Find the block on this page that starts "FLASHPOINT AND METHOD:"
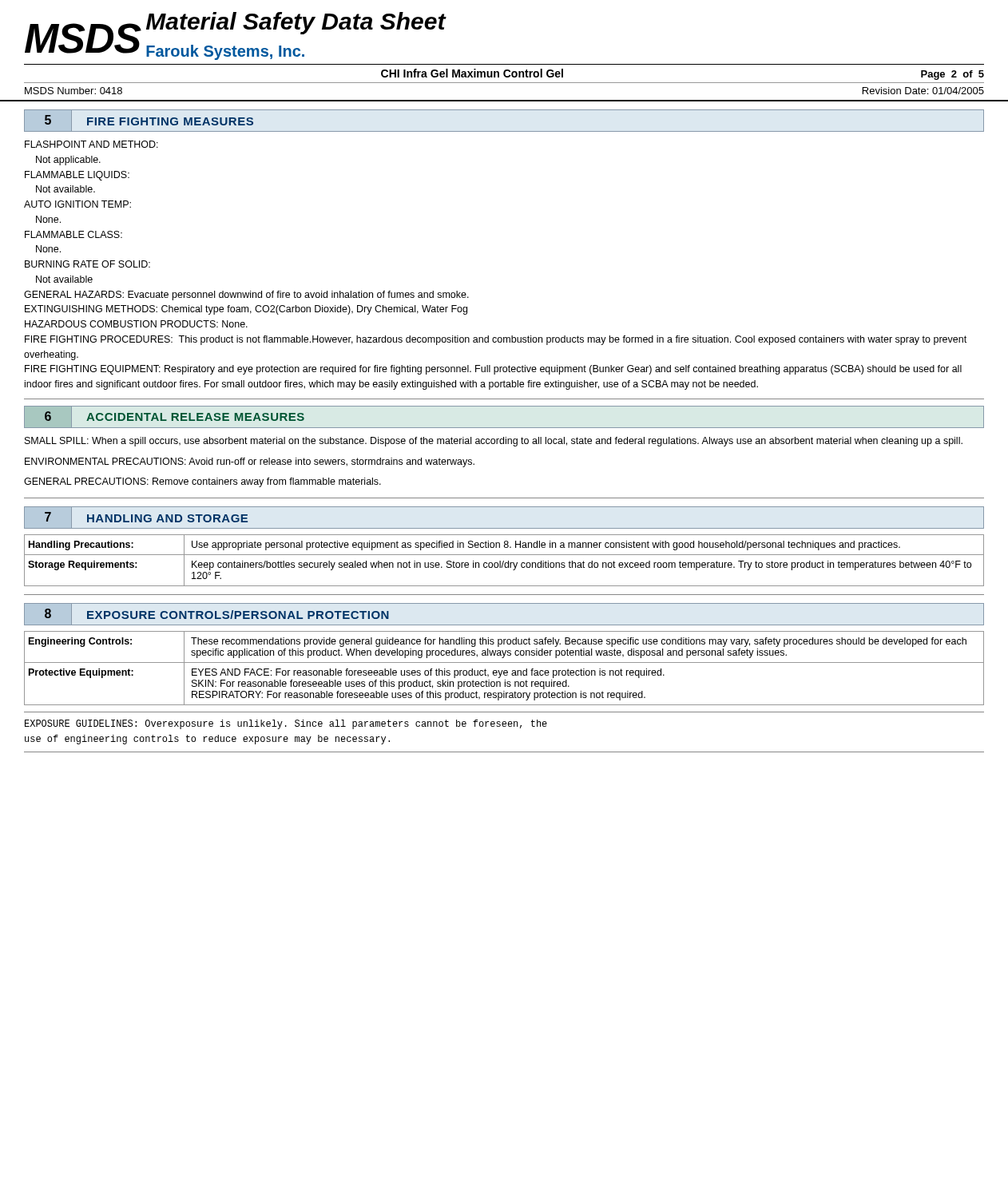1008x1198 pixels. pyautogui.click(x=91, y=144)
